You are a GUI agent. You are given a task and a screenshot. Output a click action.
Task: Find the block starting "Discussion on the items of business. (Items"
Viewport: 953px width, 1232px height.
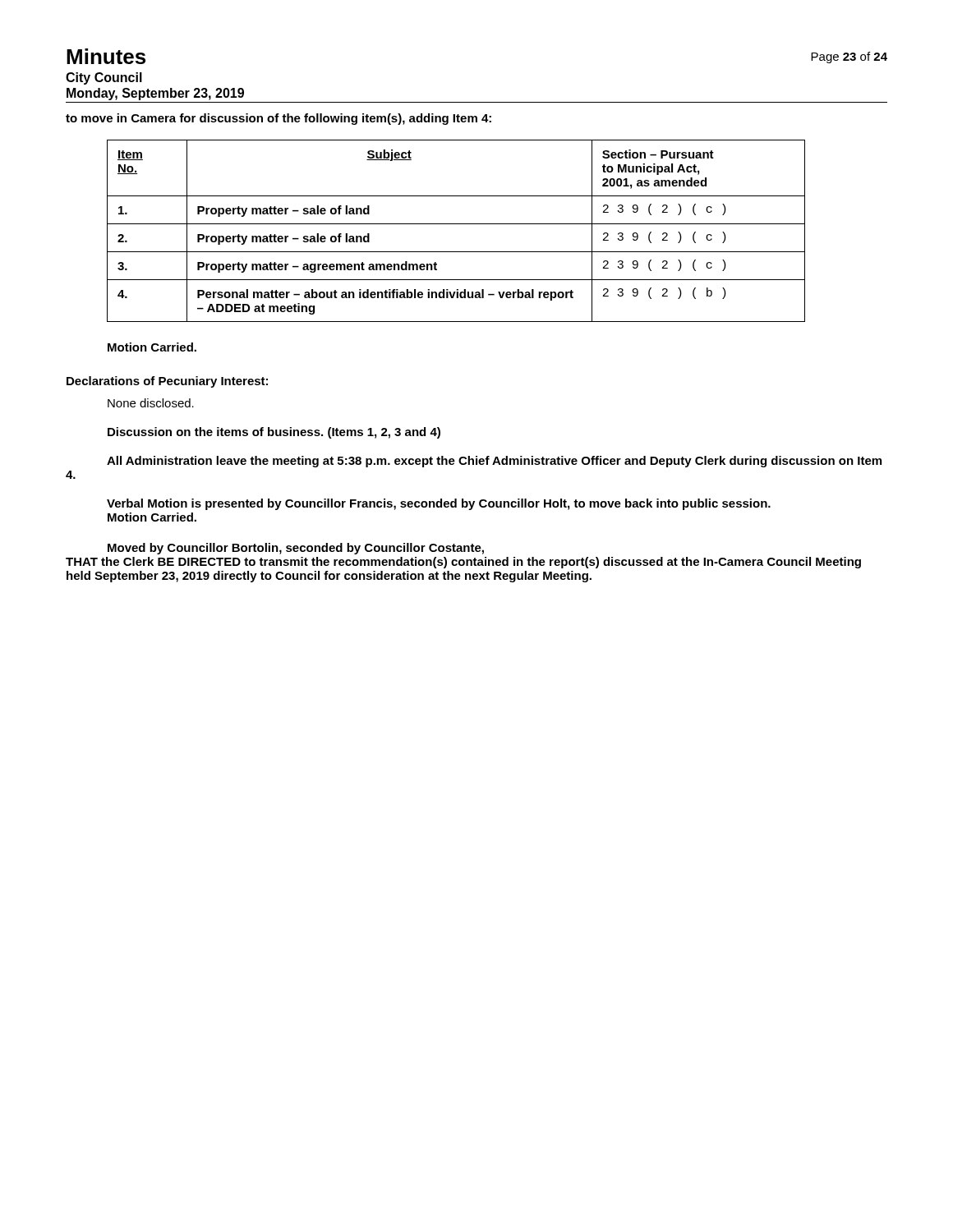[274, 431]
